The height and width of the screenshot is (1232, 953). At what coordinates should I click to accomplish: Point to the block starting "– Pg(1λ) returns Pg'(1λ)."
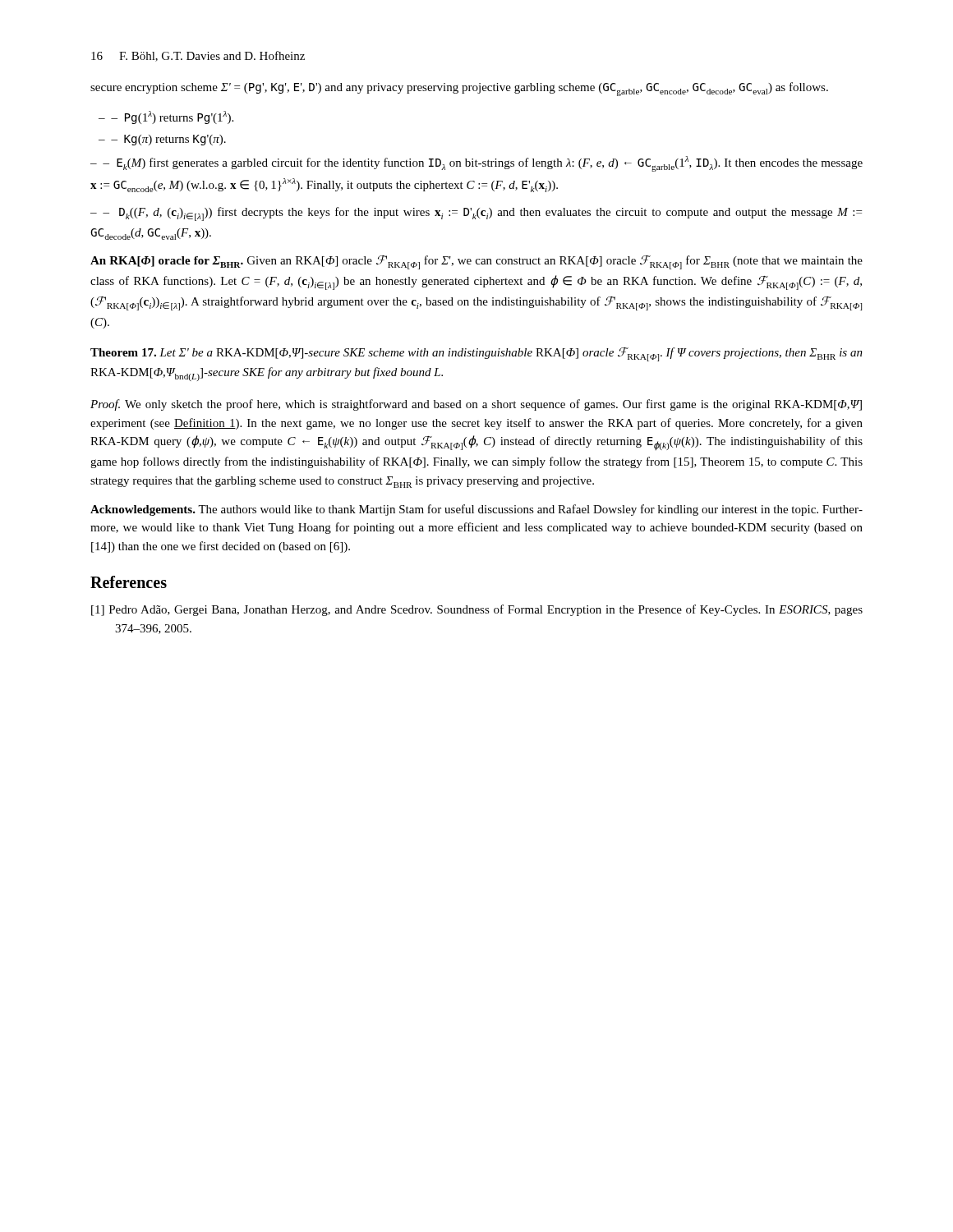coord(173,116)
